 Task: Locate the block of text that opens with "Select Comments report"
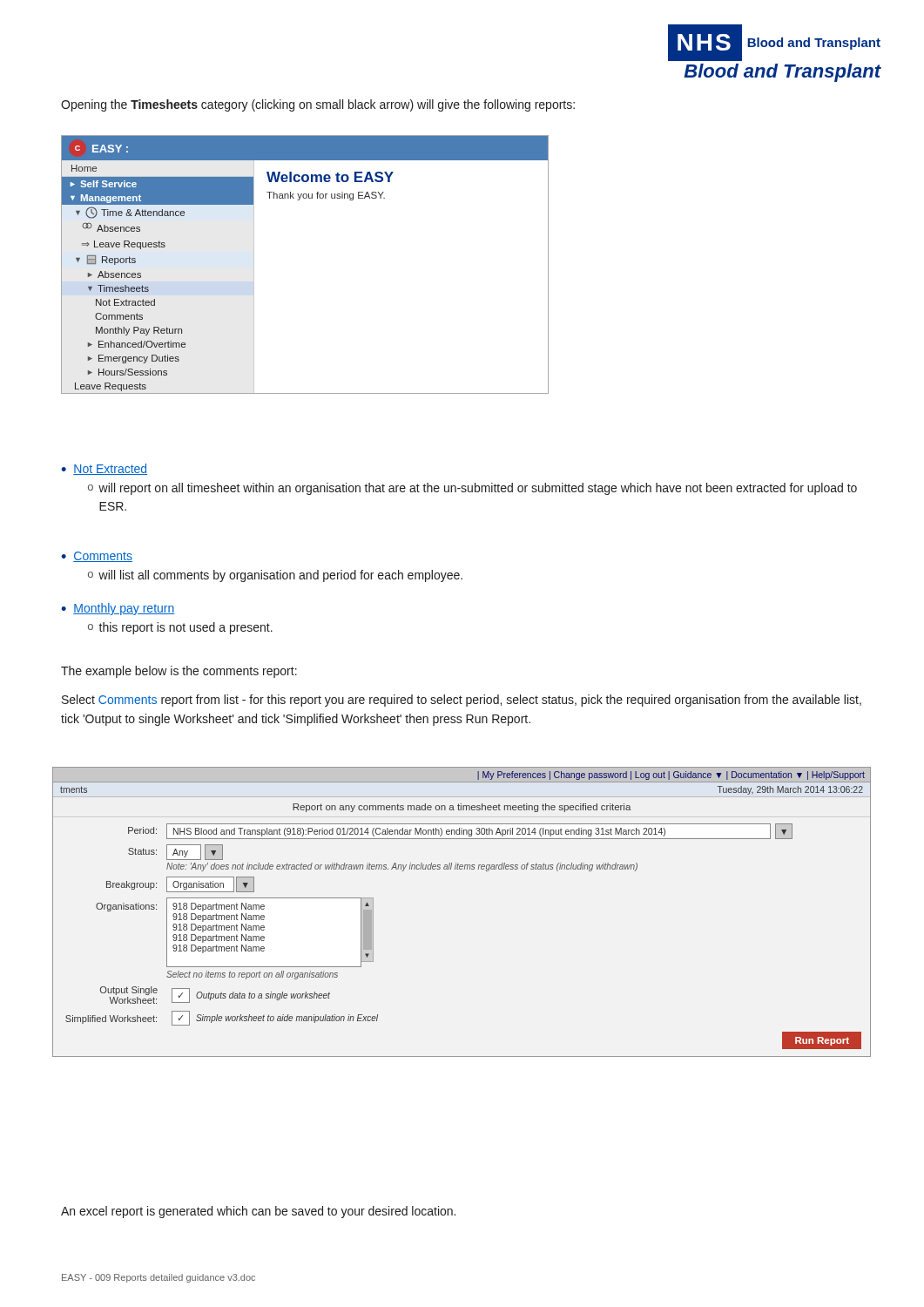point(461,709)
